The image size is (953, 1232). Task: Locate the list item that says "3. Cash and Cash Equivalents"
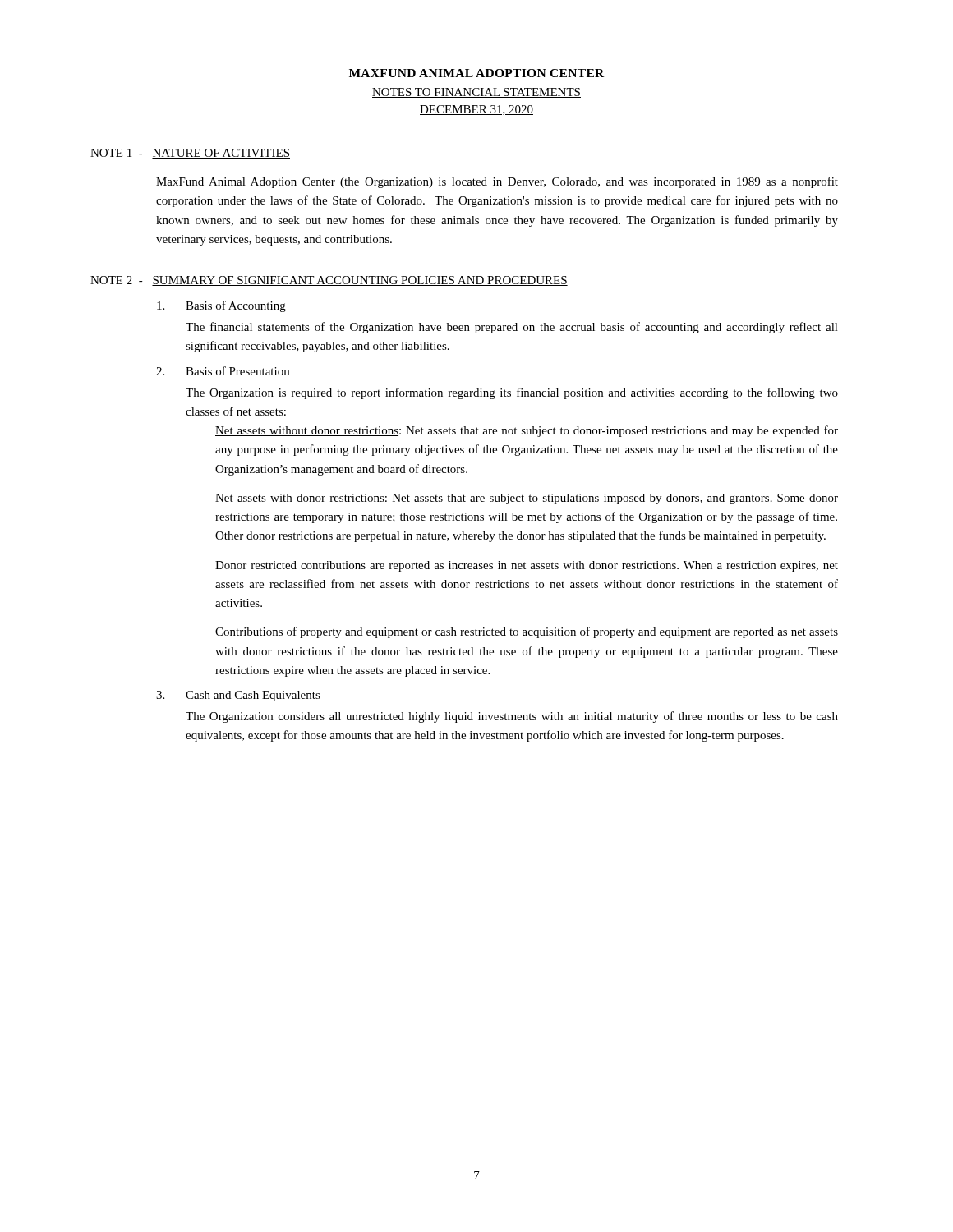coord(238,695)
